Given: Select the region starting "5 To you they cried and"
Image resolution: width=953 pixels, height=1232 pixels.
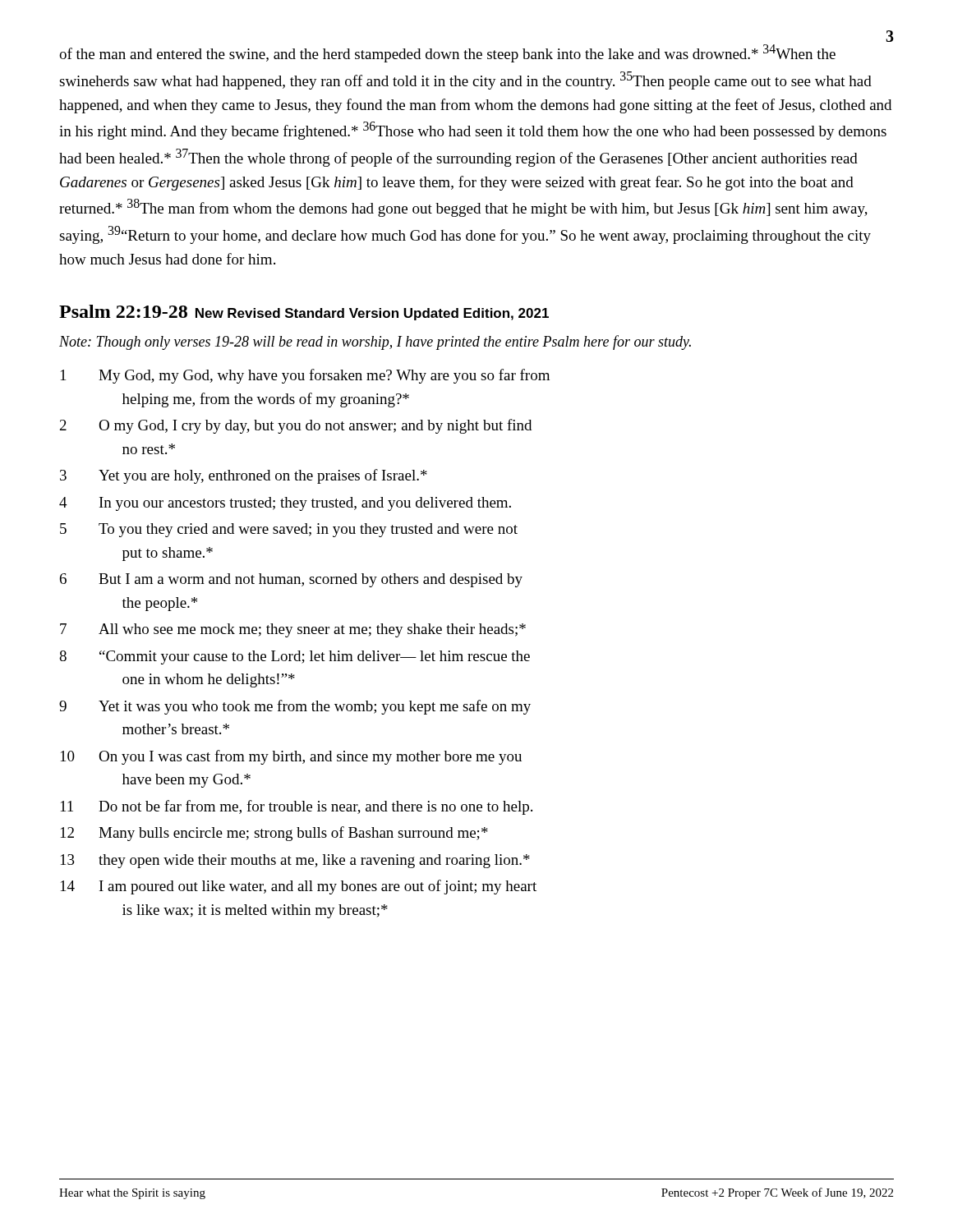Looking at the screenshot, I should pyautogui.click(x=476, y=541).
